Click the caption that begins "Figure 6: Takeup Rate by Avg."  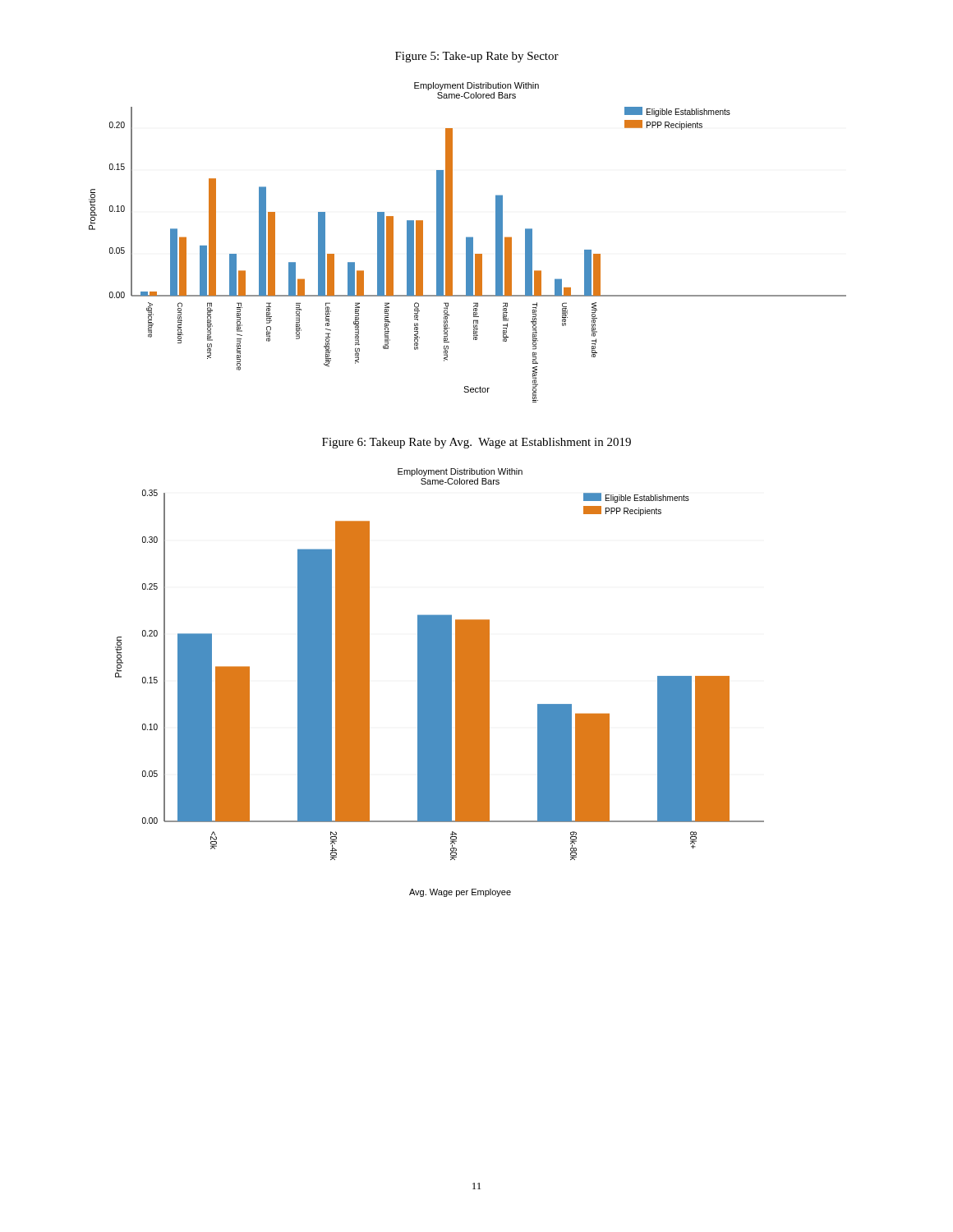click(476, 442)
